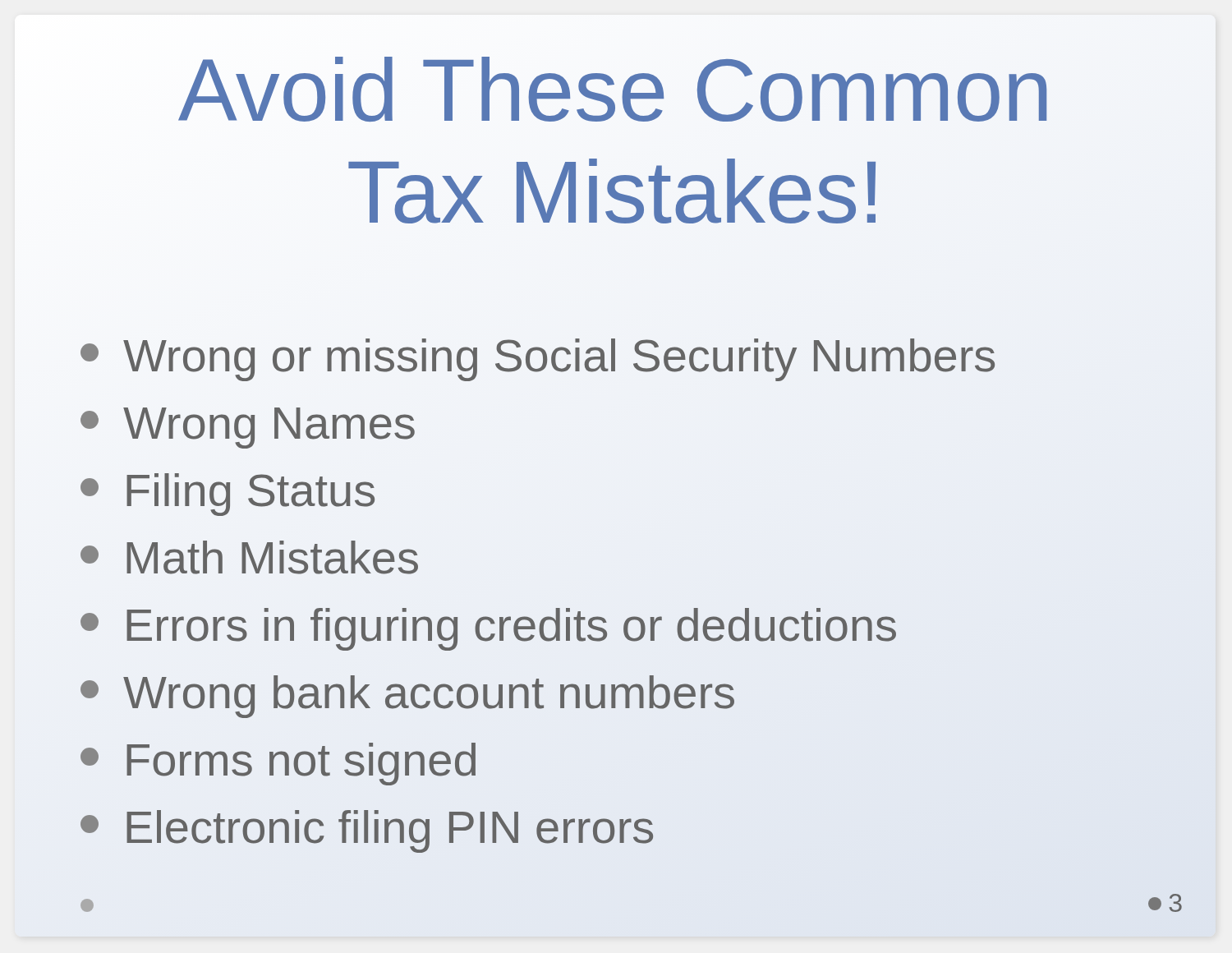Image resolution: width=1232 pixels, height=953 pixels.
Task: Locate the list item that reads "Math Mistakes"
Action: tap(250, 558)
